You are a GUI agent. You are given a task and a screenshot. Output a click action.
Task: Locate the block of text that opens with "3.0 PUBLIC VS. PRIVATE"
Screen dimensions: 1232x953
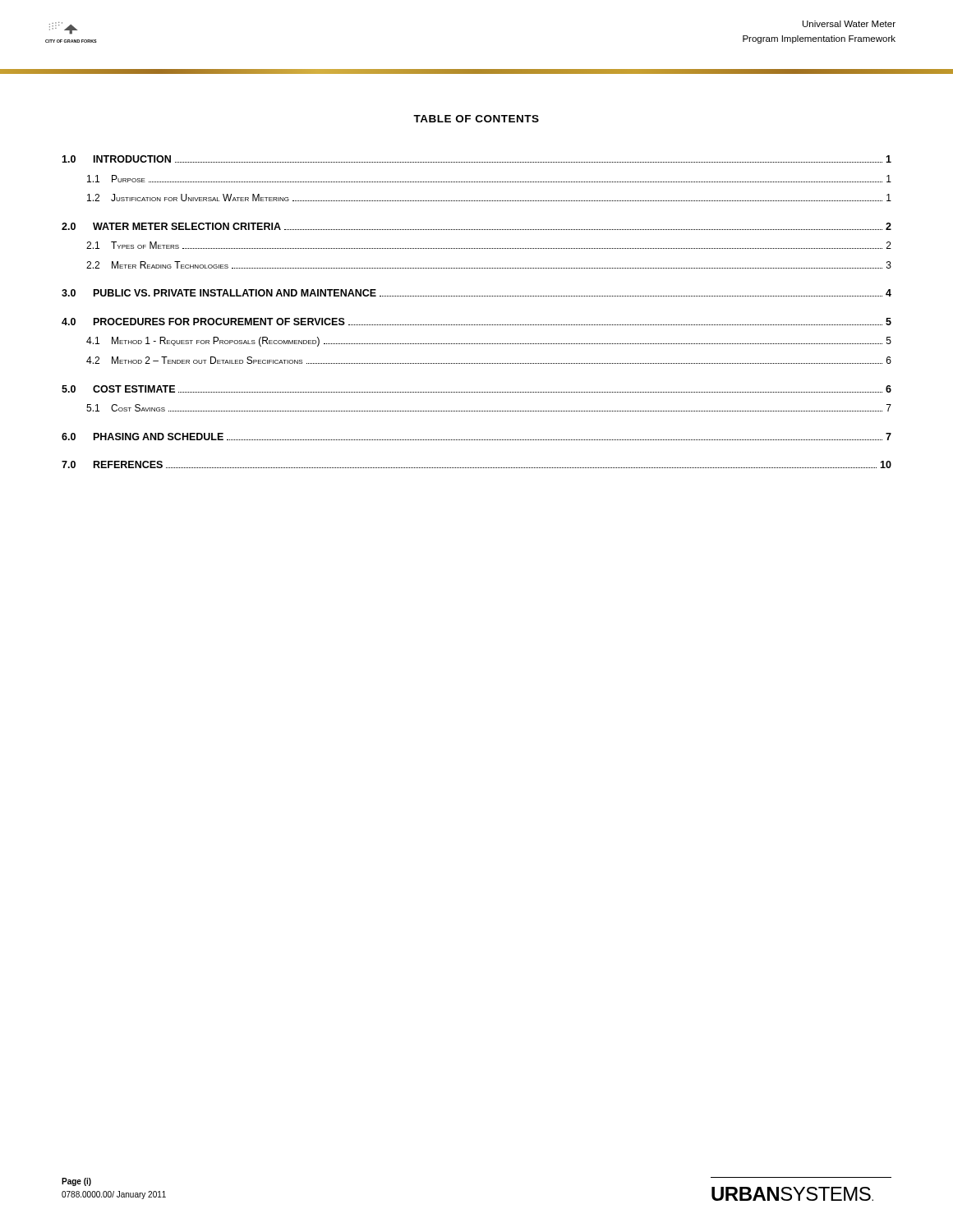click(x=476, y=294)
